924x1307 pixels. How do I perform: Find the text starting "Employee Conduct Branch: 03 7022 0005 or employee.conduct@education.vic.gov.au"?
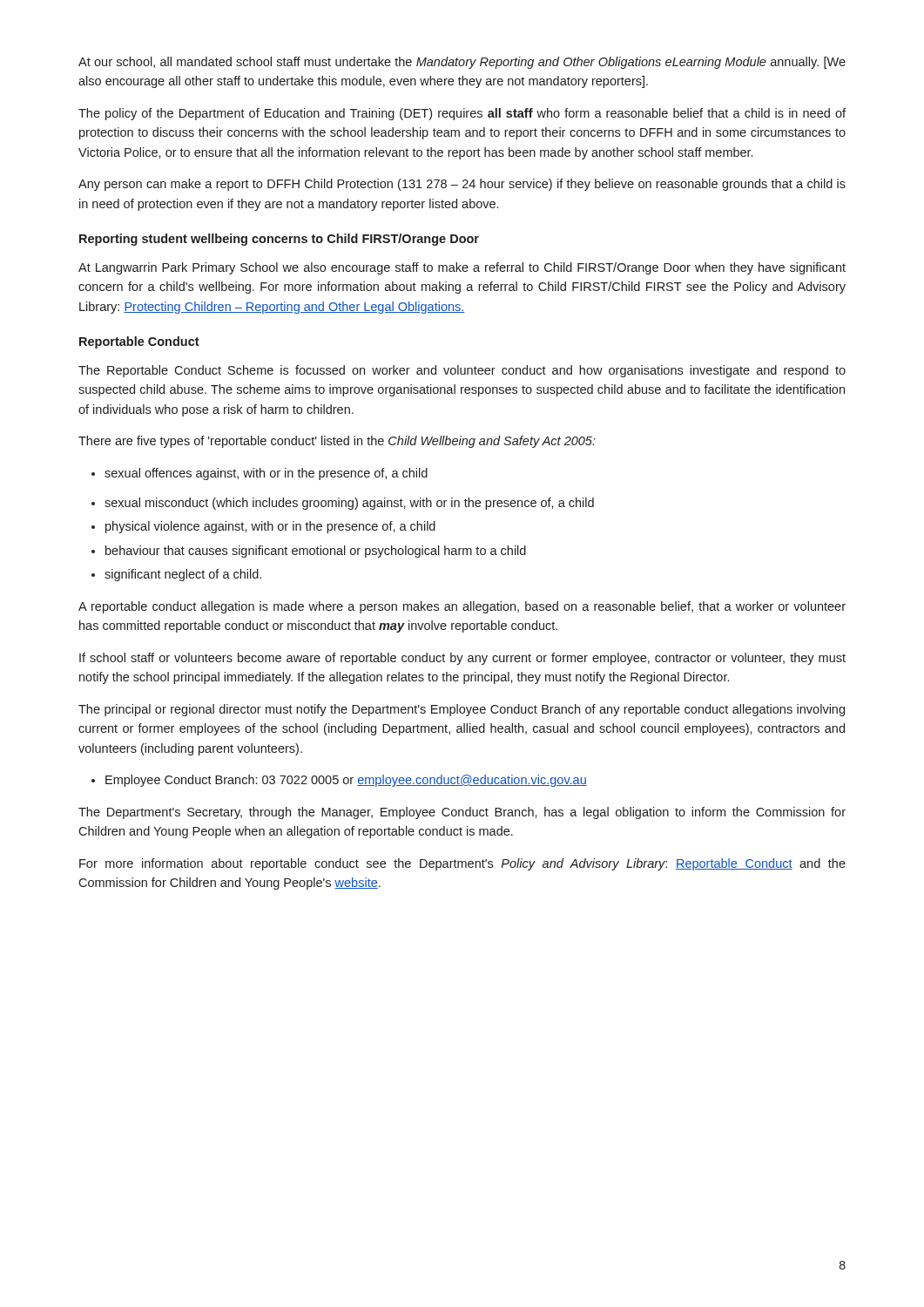(x=475, y=780)
